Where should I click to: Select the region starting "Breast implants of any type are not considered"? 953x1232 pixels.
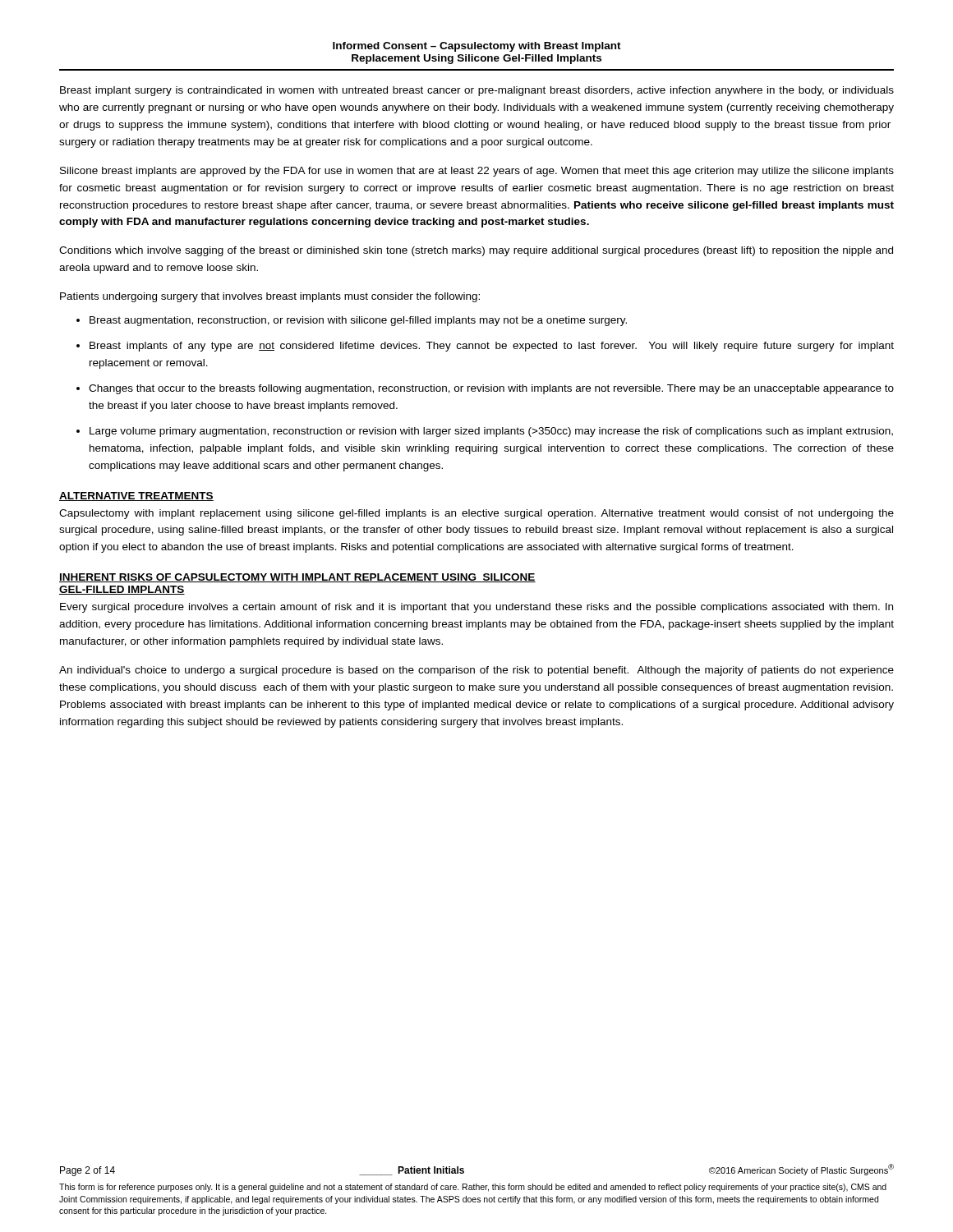click(491, 354)
